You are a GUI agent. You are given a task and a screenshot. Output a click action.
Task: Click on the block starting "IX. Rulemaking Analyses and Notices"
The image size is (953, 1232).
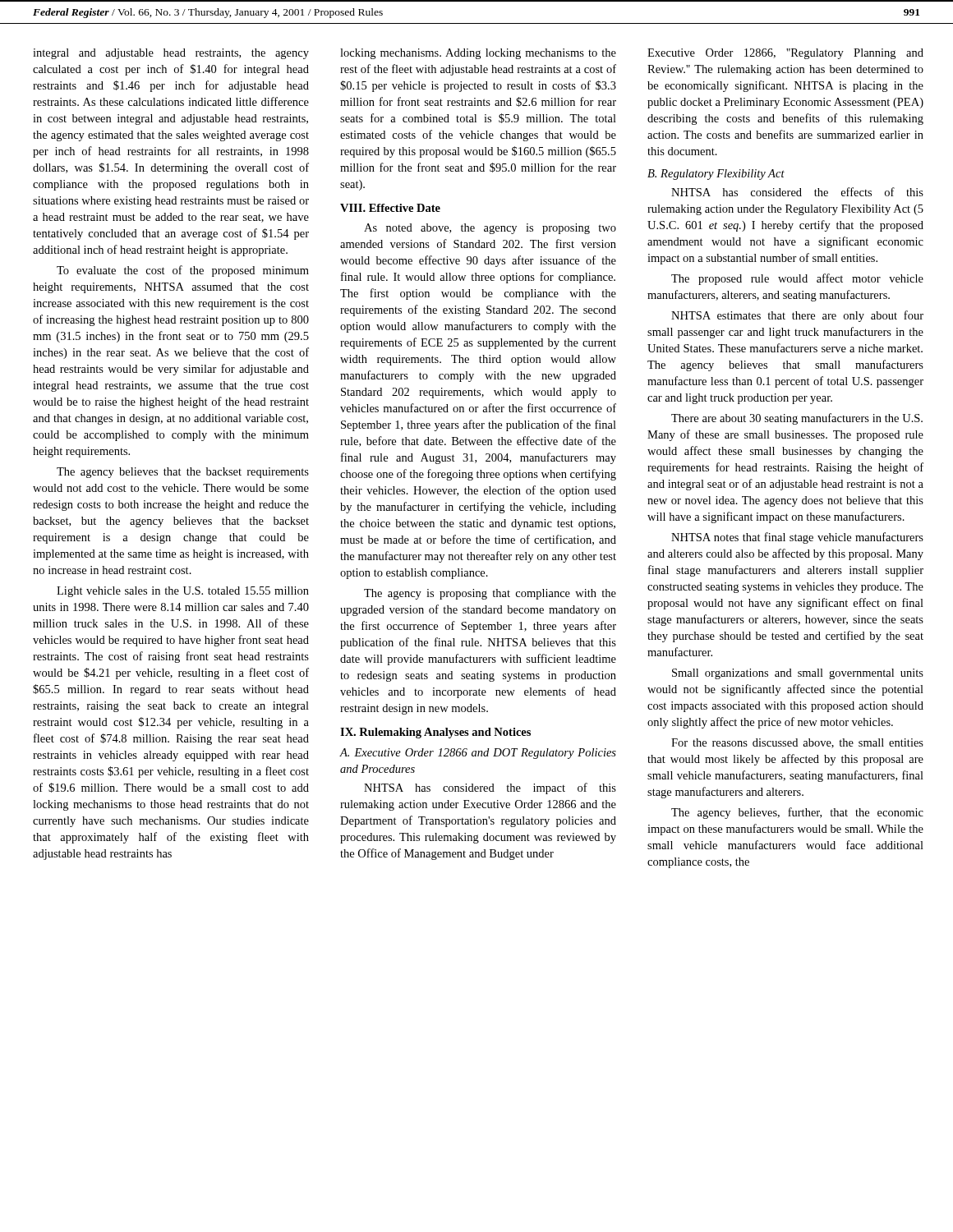click(478, 732)
